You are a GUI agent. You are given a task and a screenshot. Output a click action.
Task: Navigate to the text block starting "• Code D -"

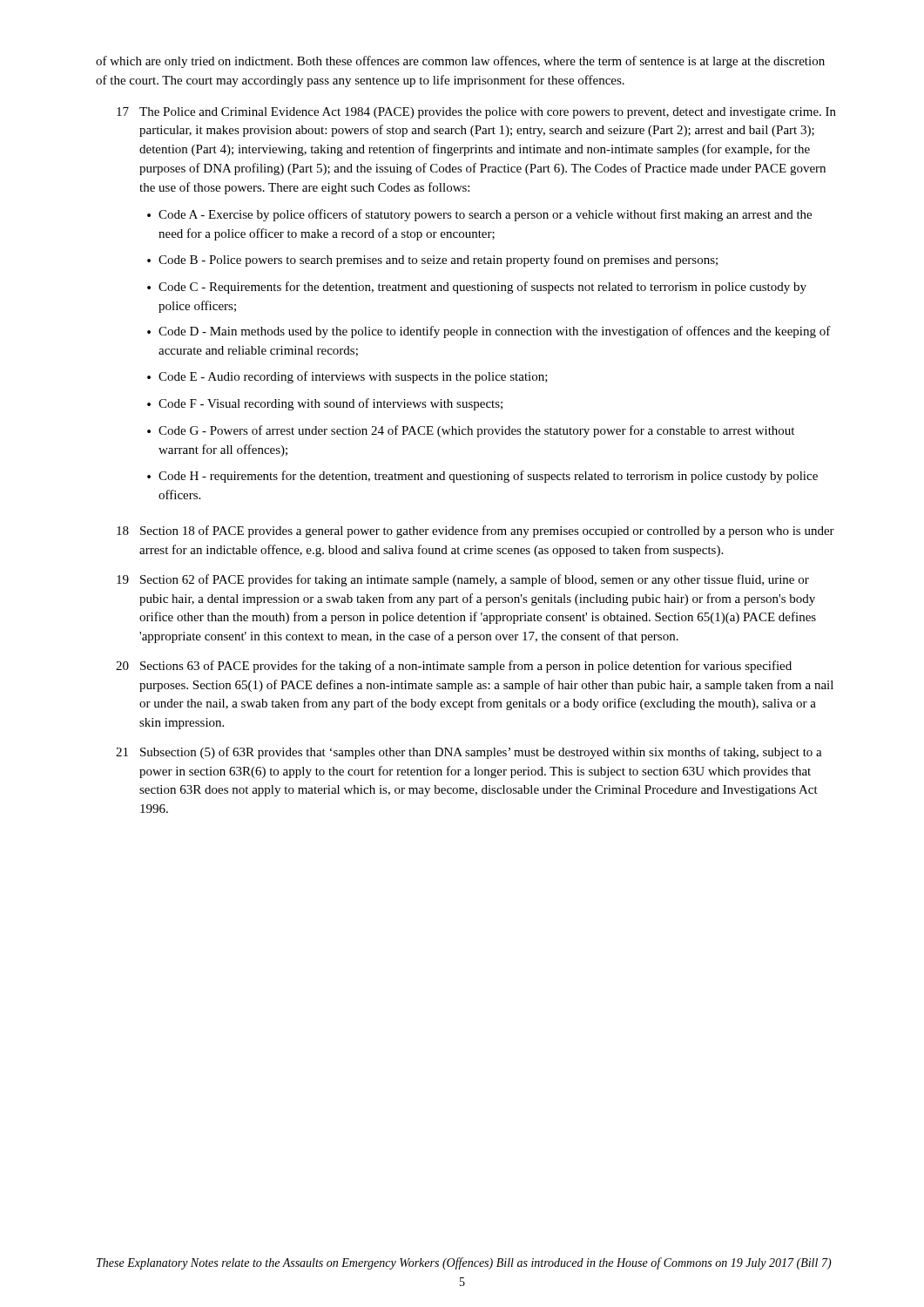488,342
